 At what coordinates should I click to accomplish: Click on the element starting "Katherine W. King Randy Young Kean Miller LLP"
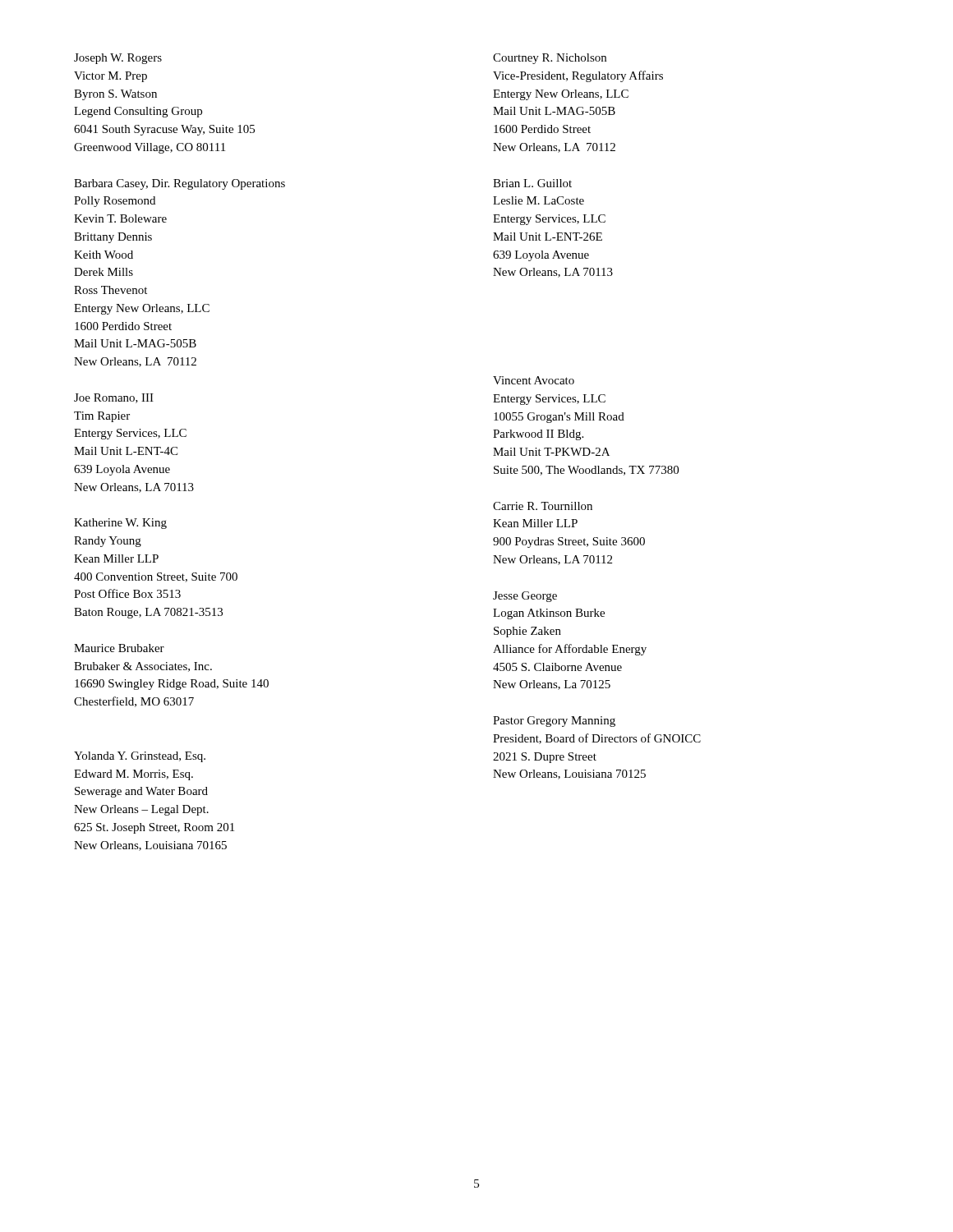[x=156, y=567]
